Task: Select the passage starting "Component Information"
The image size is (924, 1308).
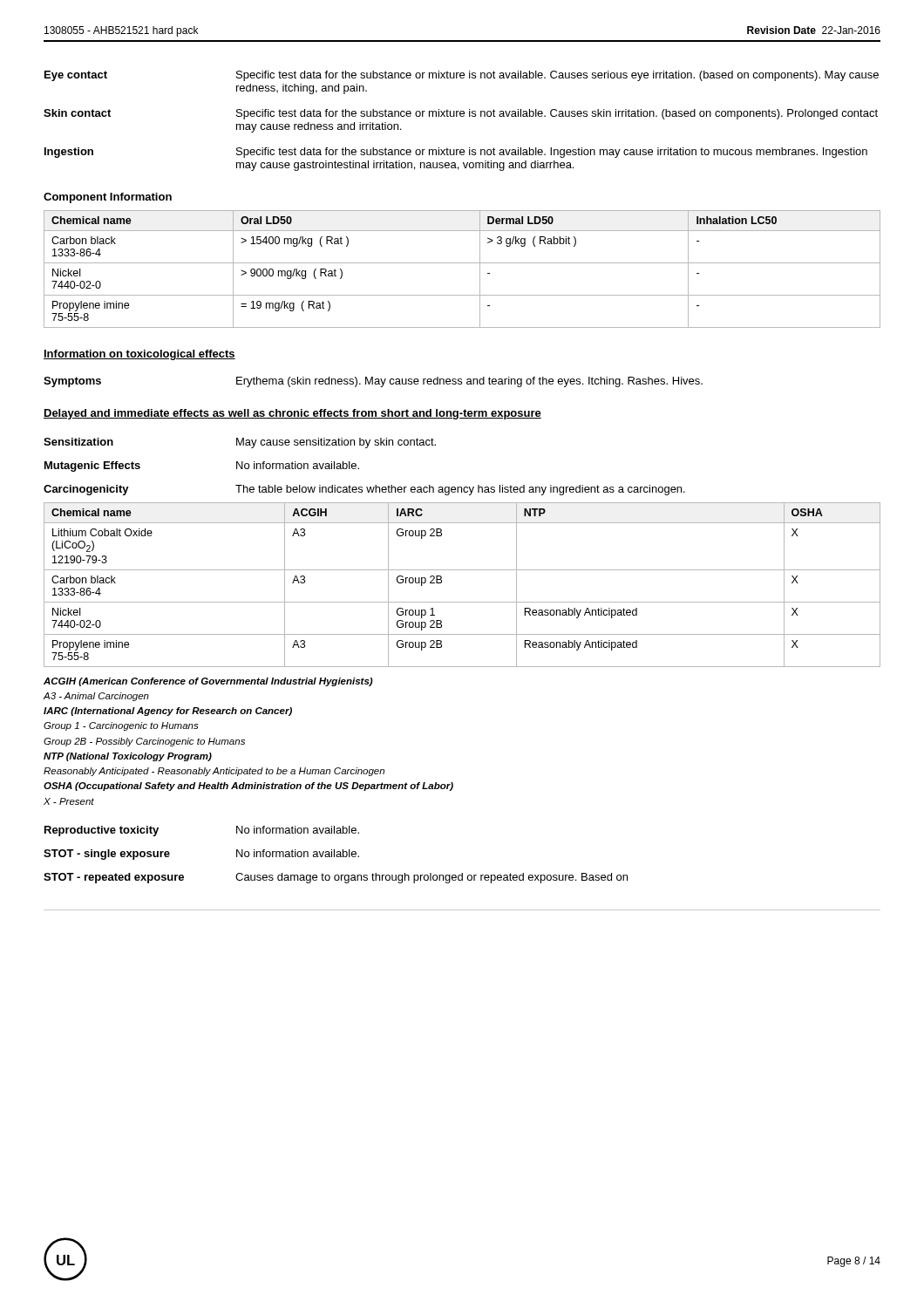Action: coord(108,197)
